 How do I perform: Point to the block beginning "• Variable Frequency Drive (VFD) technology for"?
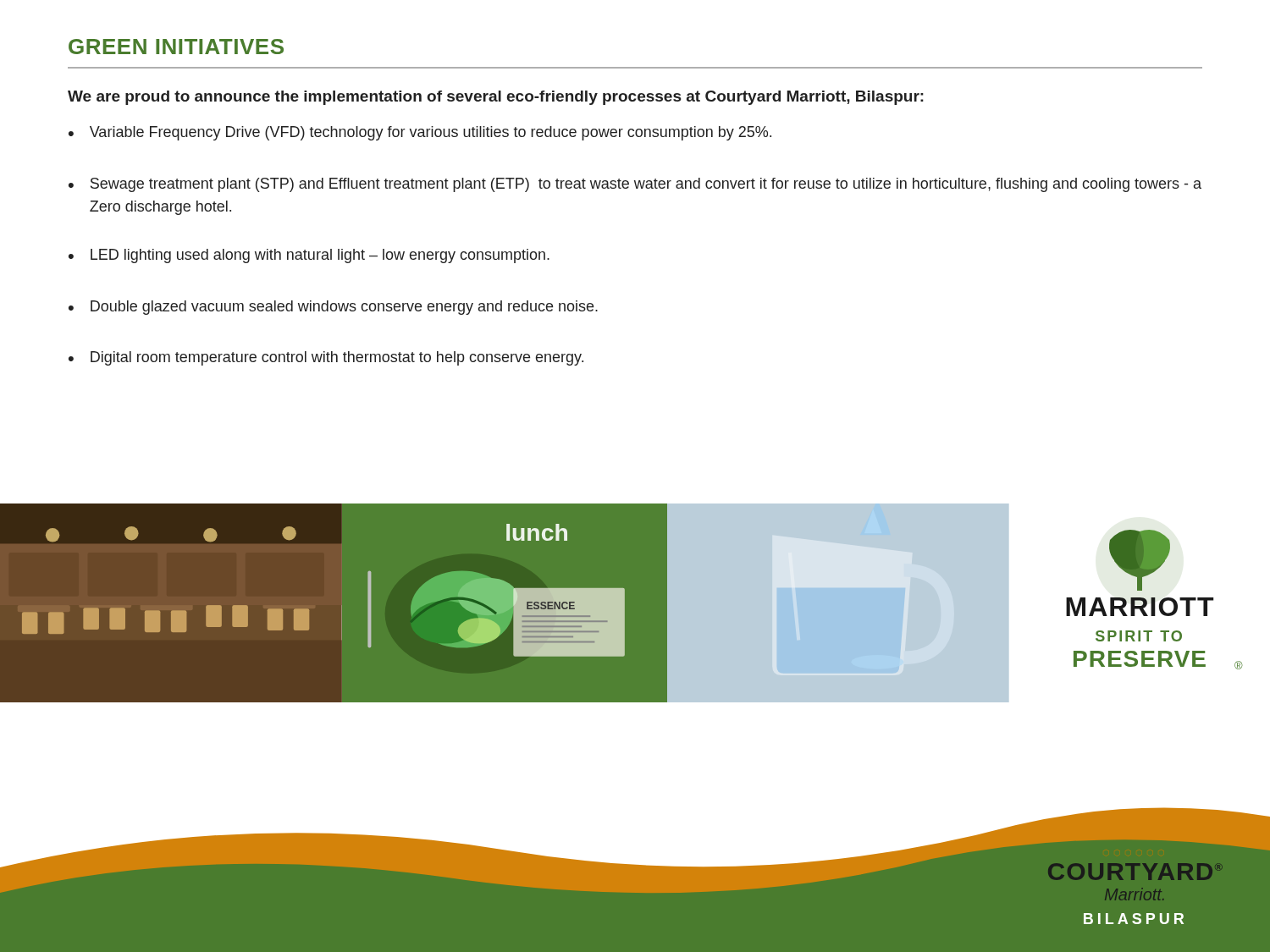tap(420, 134)
